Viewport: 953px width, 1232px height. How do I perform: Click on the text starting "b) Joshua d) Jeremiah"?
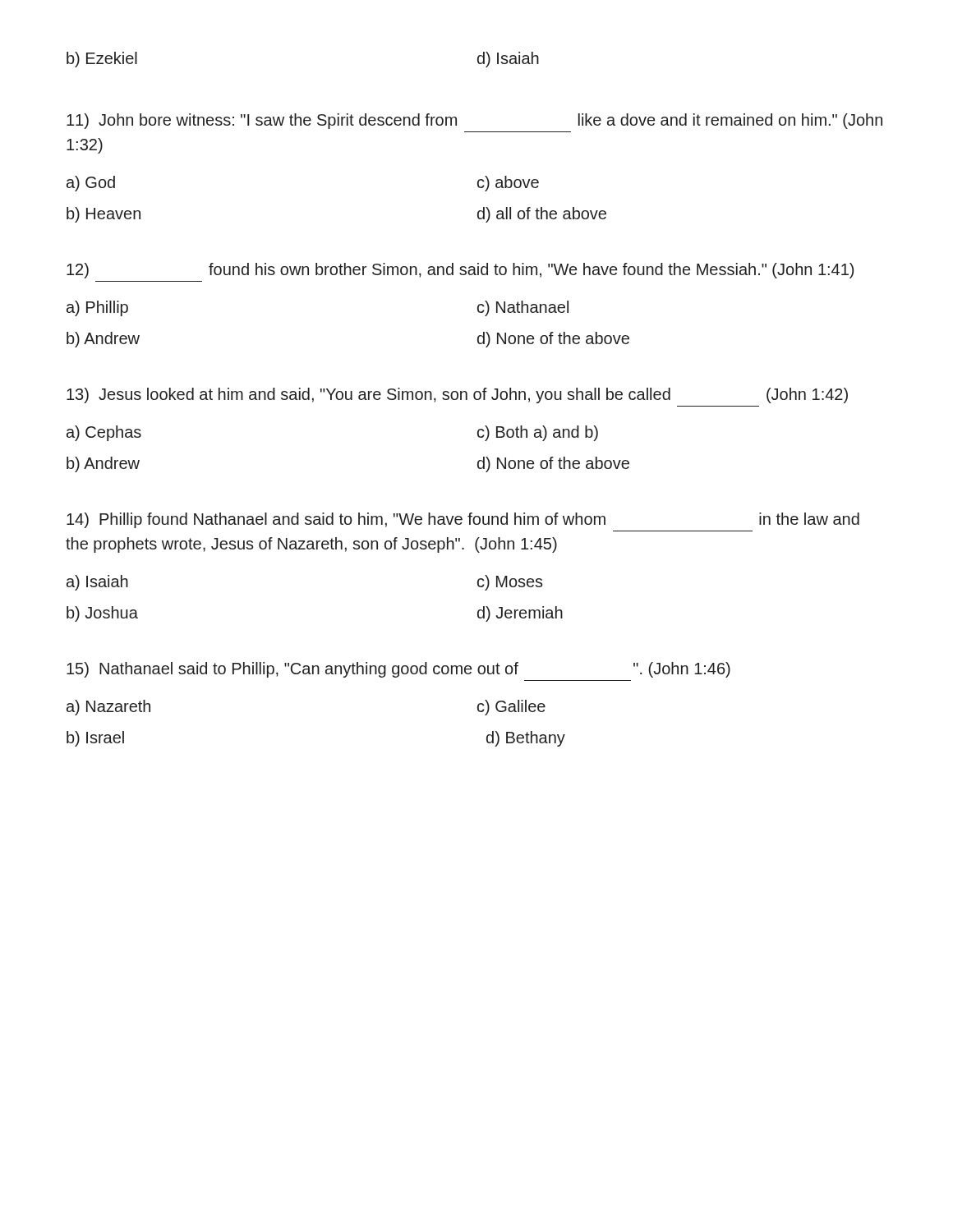pos(476,613)
